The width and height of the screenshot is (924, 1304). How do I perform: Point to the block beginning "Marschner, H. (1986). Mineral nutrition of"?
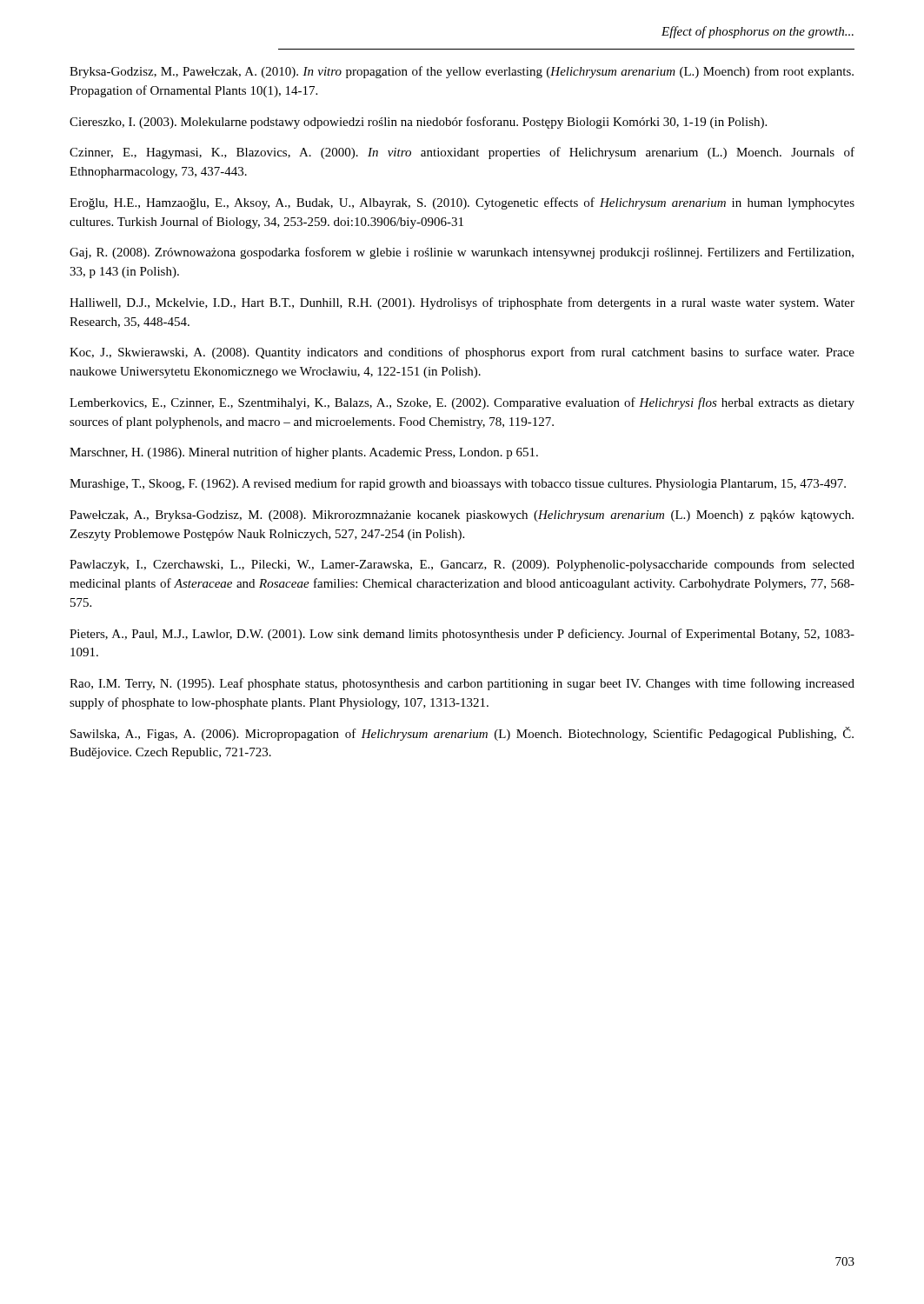click(x=304, y=452)
